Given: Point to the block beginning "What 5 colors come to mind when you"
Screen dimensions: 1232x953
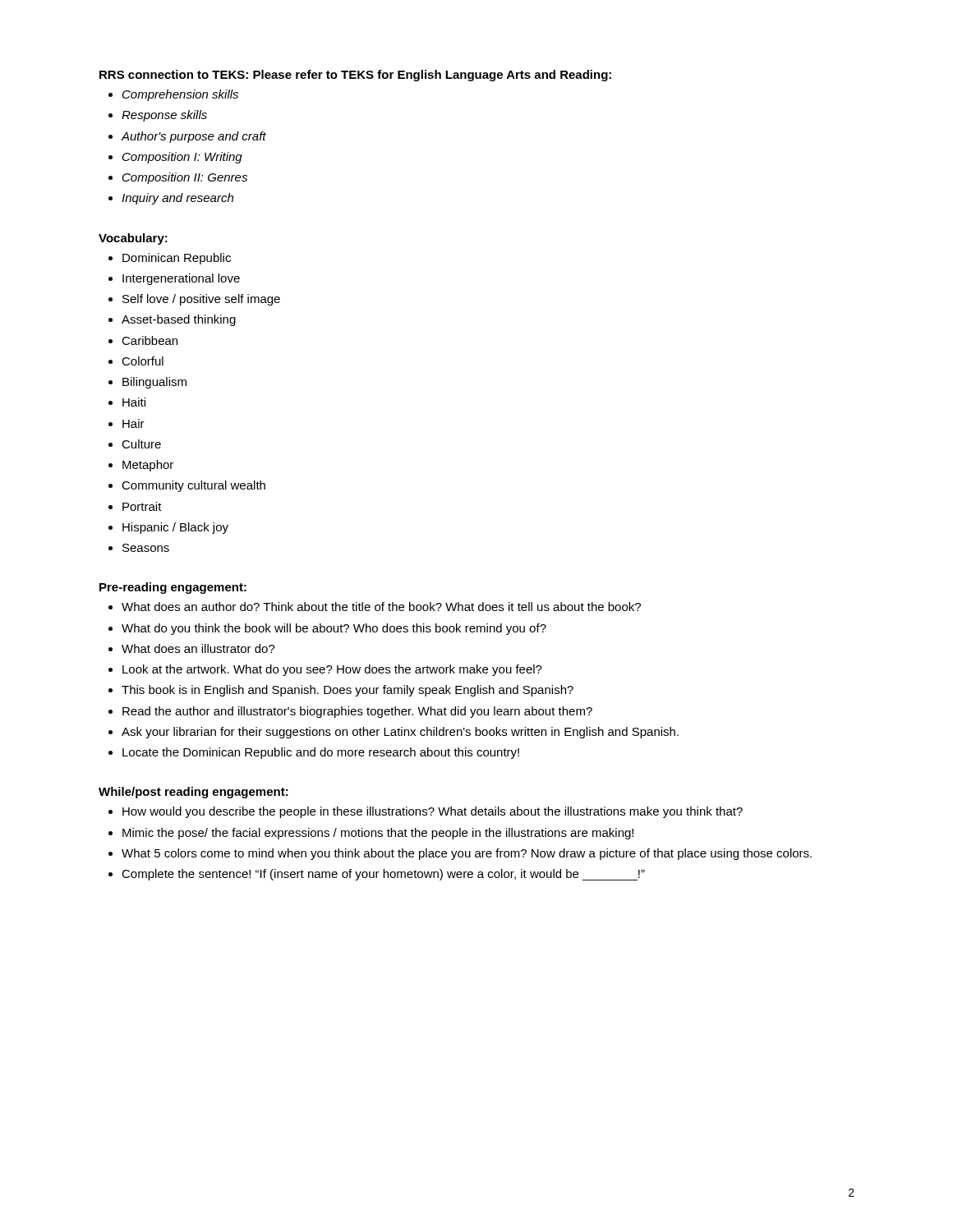Looking at the screenshot, I should (488, 853).
